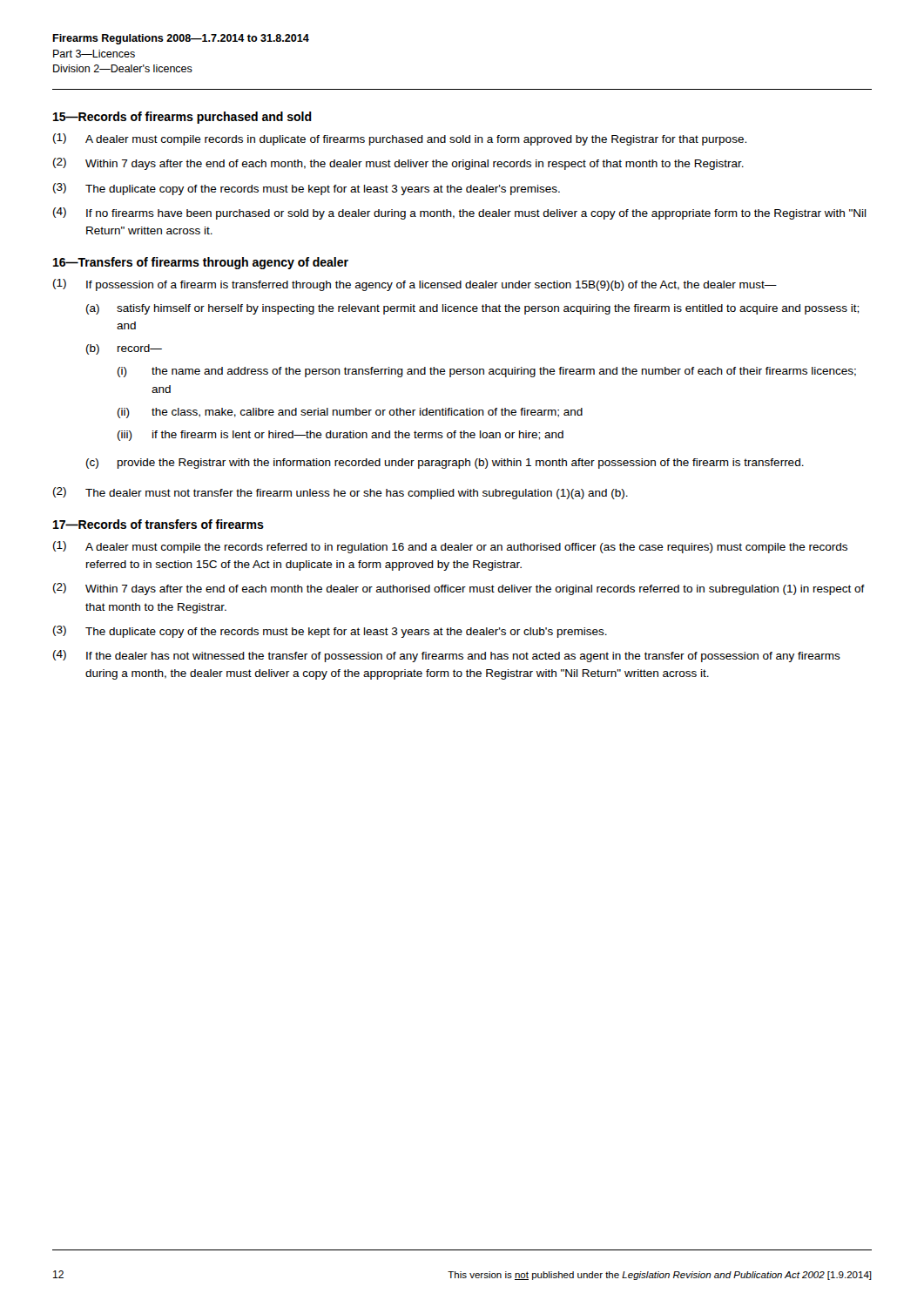Image resolution: width=924 pixels, height=1307 pixels.
Task: Navigate to the text starting "(1) If possession of a"
Action: [462, 377]
